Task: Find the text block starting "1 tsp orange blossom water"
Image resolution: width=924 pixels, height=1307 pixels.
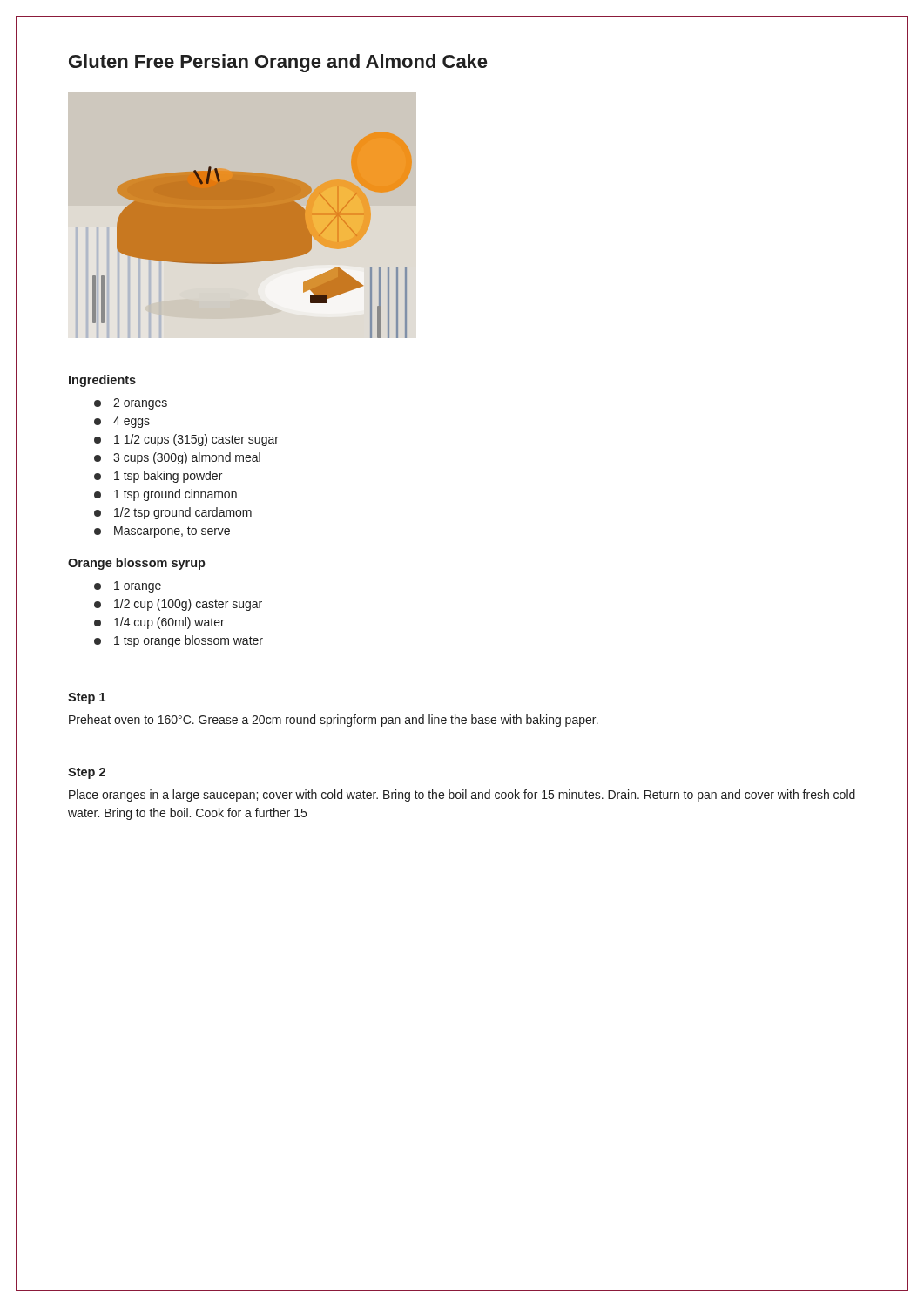Action: pos(179,640)
